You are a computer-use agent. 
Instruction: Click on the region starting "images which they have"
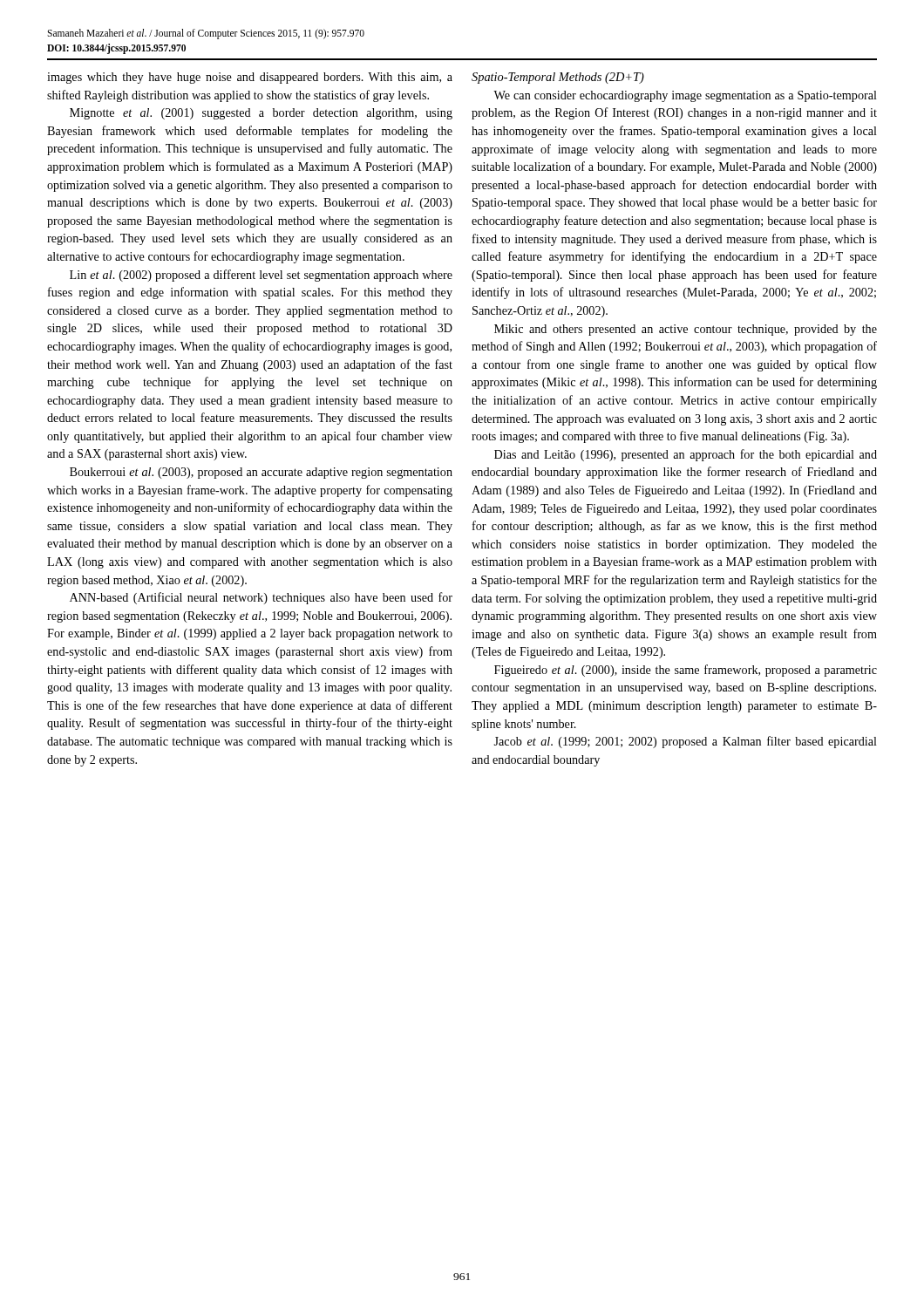coord(250,86)
